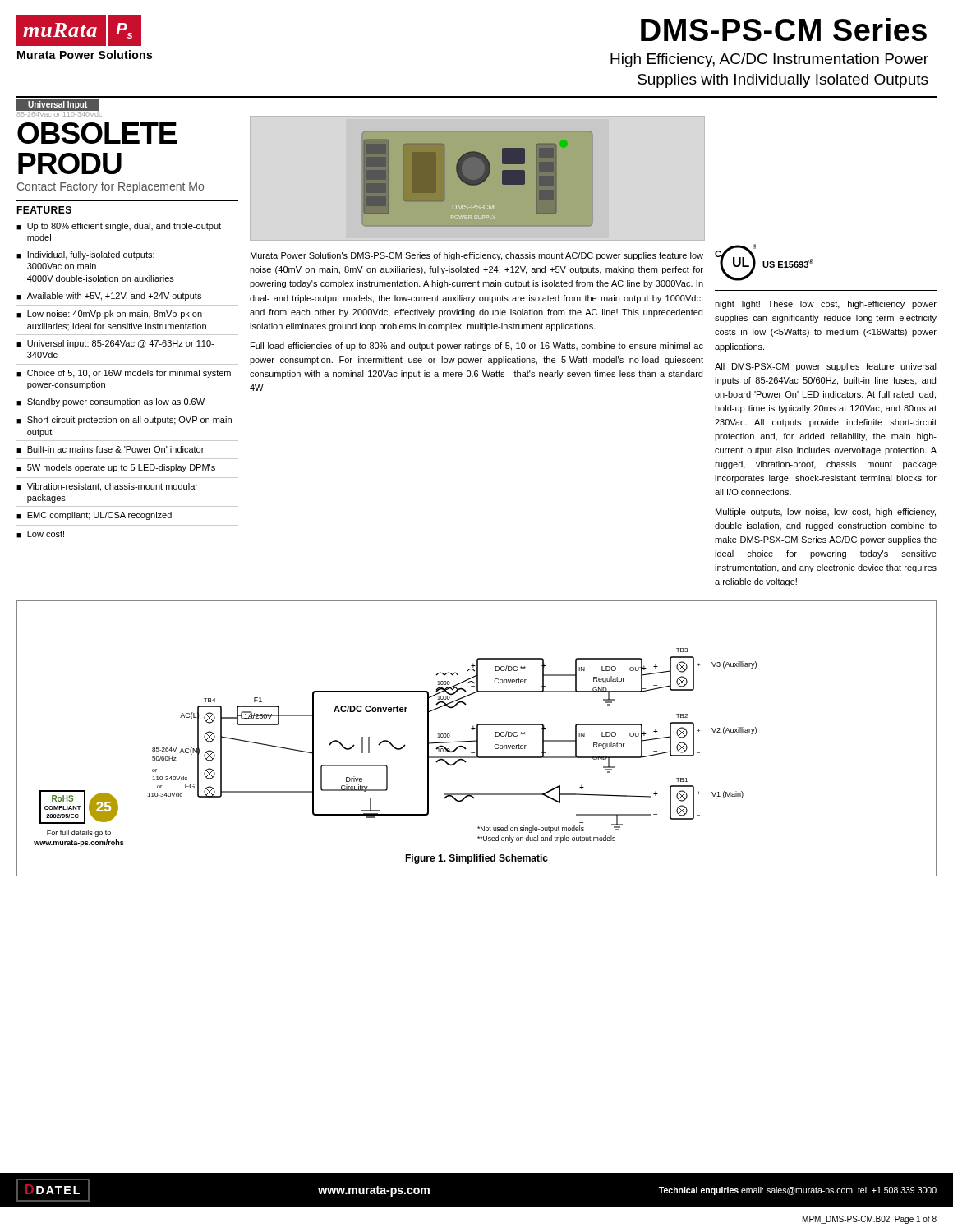Locate the schematic
Screen dimensions: 1232x953
pyautogui.click(x=534, y=729)
